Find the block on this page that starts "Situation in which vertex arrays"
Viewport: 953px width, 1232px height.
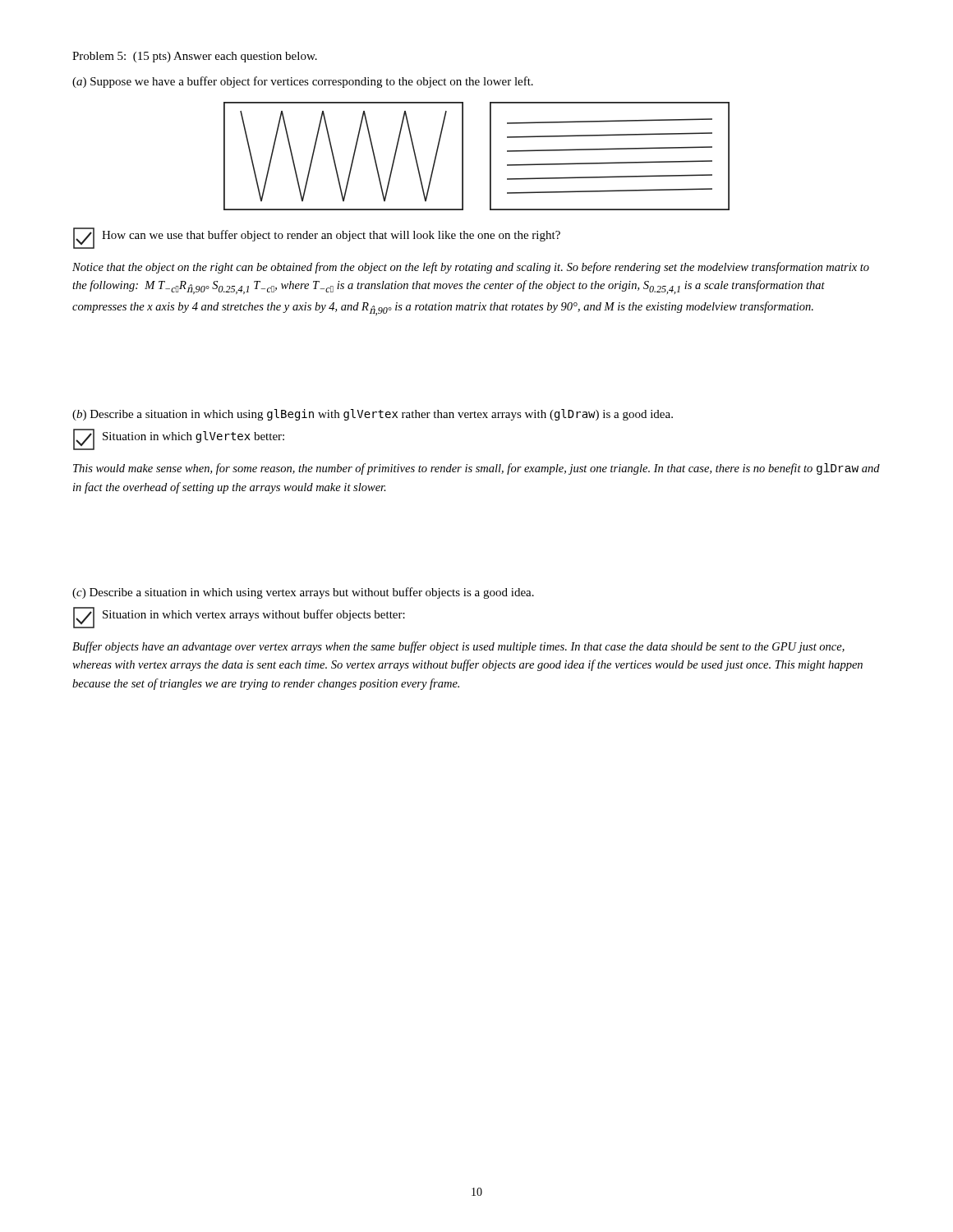point(239,618)
